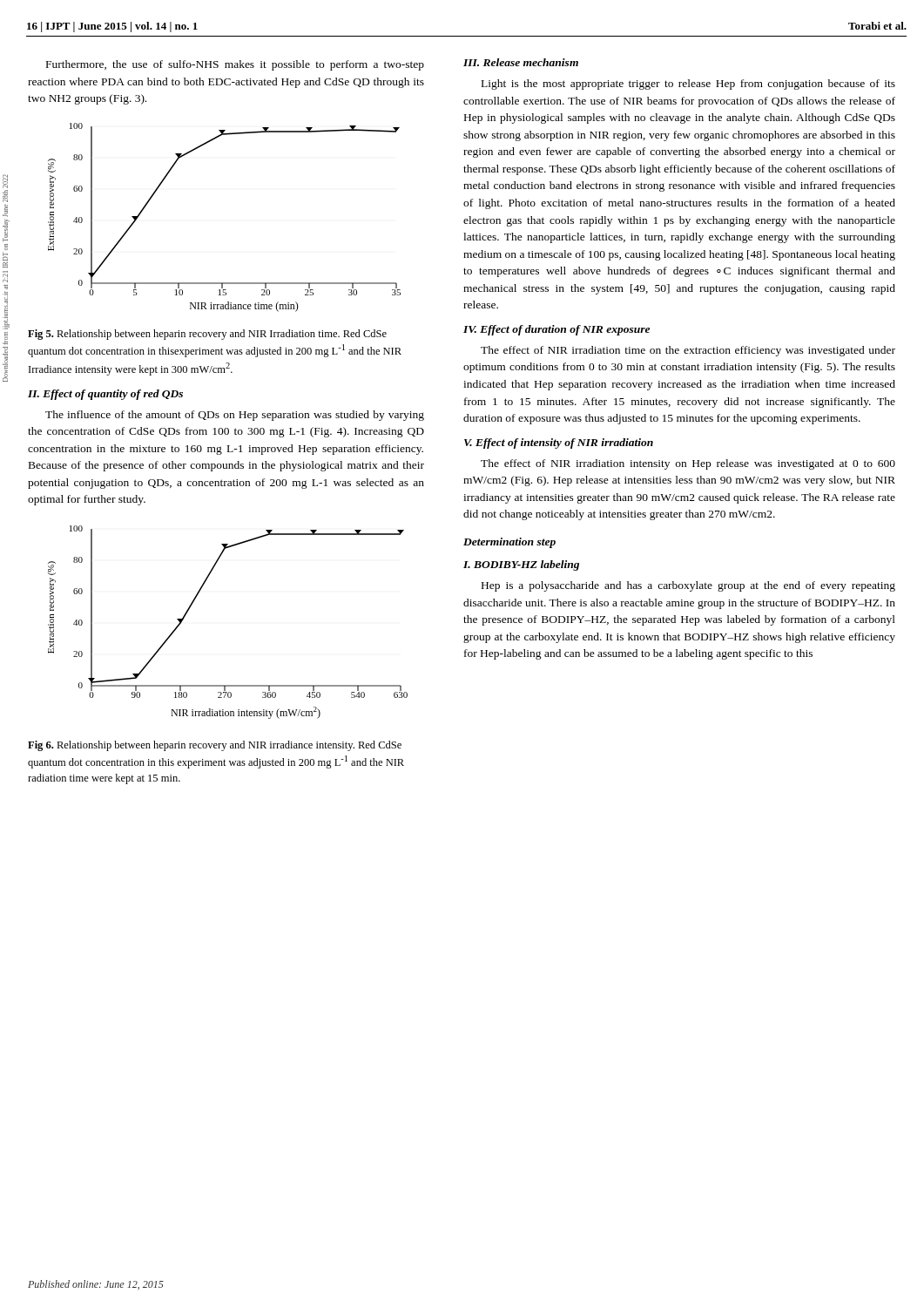This screenshot has height=1307, width=924.
Task: Point to "I. BODIBY-HZ labeling"
Action: [521, 564]
